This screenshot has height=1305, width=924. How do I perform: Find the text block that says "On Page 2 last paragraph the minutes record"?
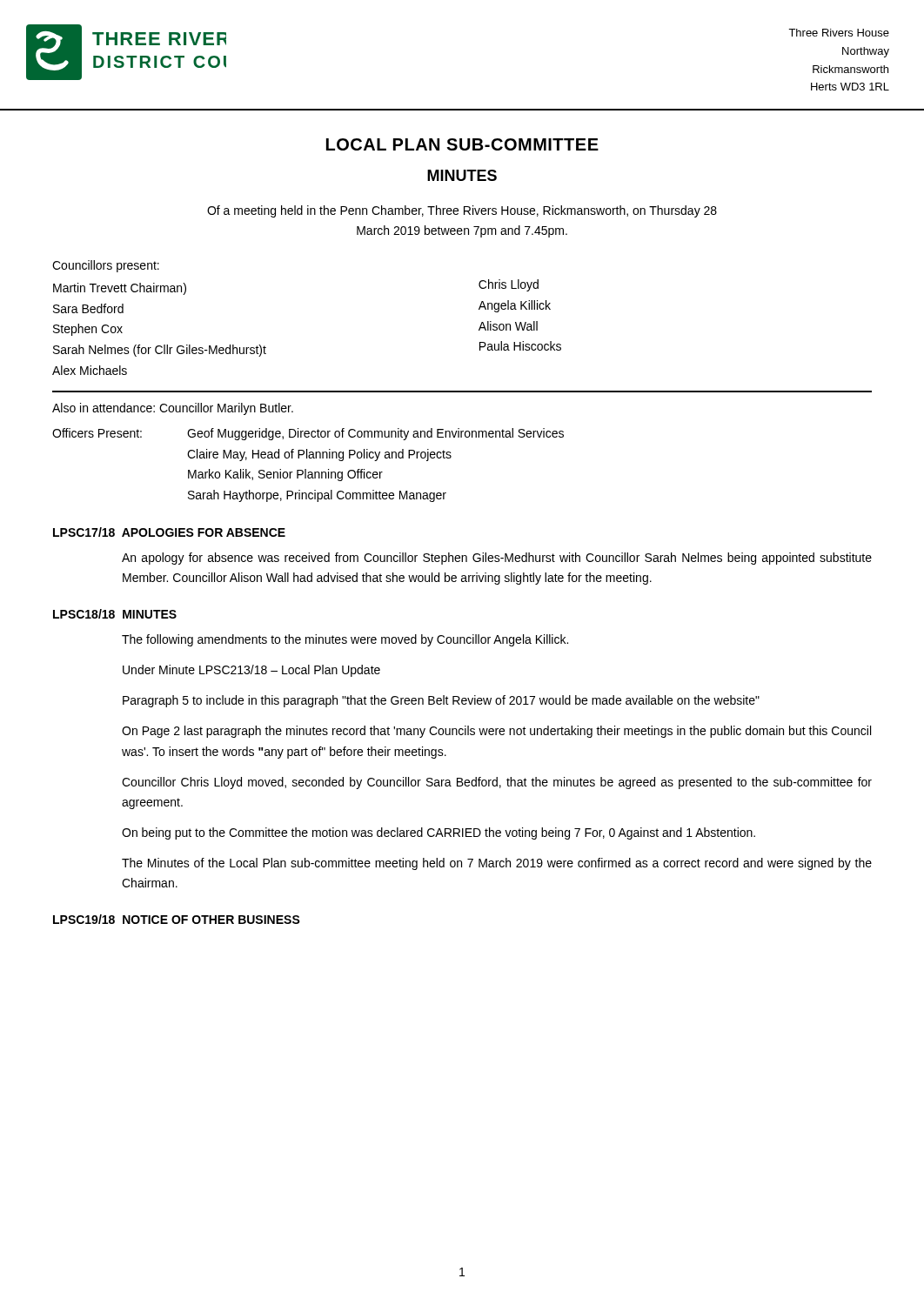[x=497, y=742]
